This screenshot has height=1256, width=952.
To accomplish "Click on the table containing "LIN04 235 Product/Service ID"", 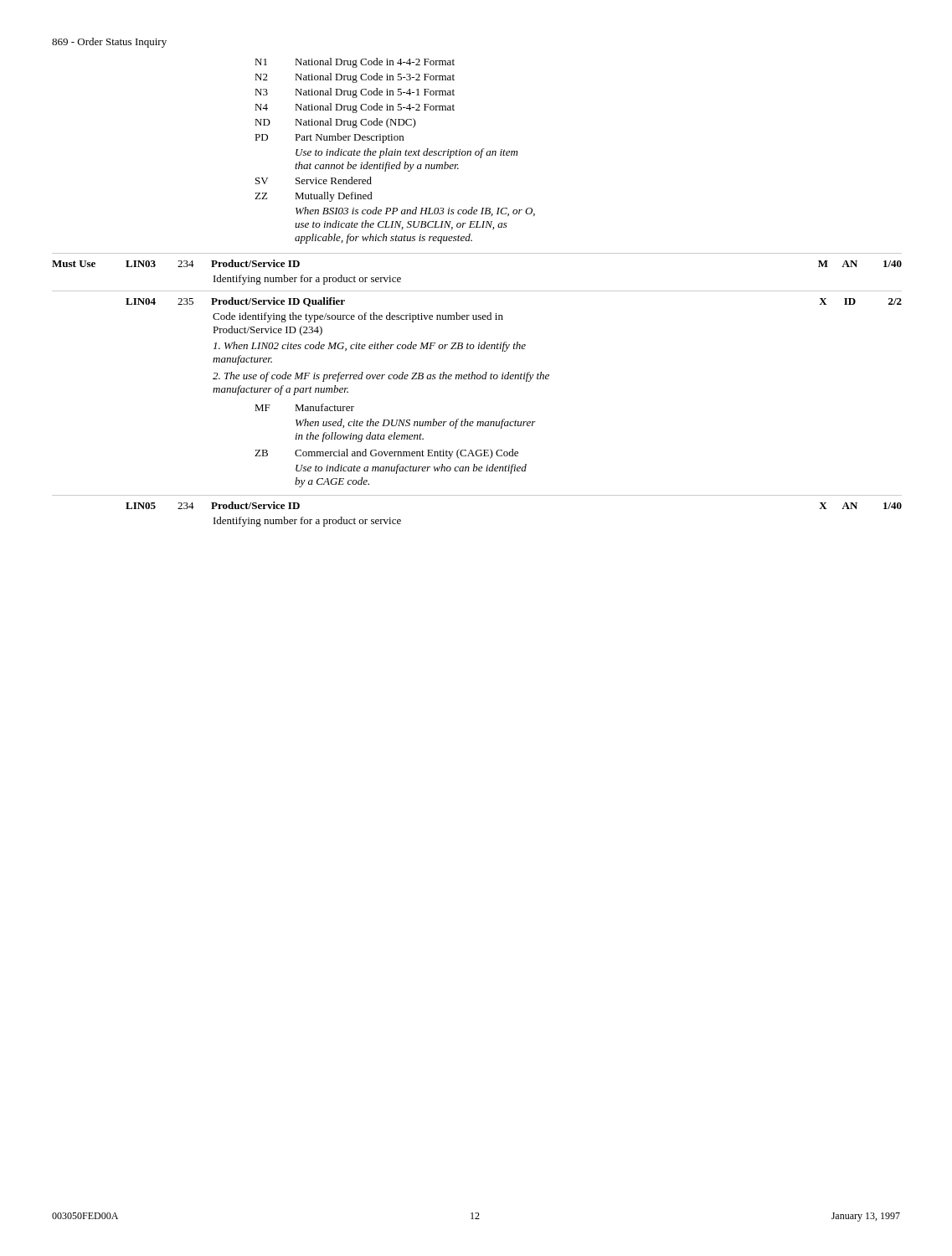I will (477, 389).
